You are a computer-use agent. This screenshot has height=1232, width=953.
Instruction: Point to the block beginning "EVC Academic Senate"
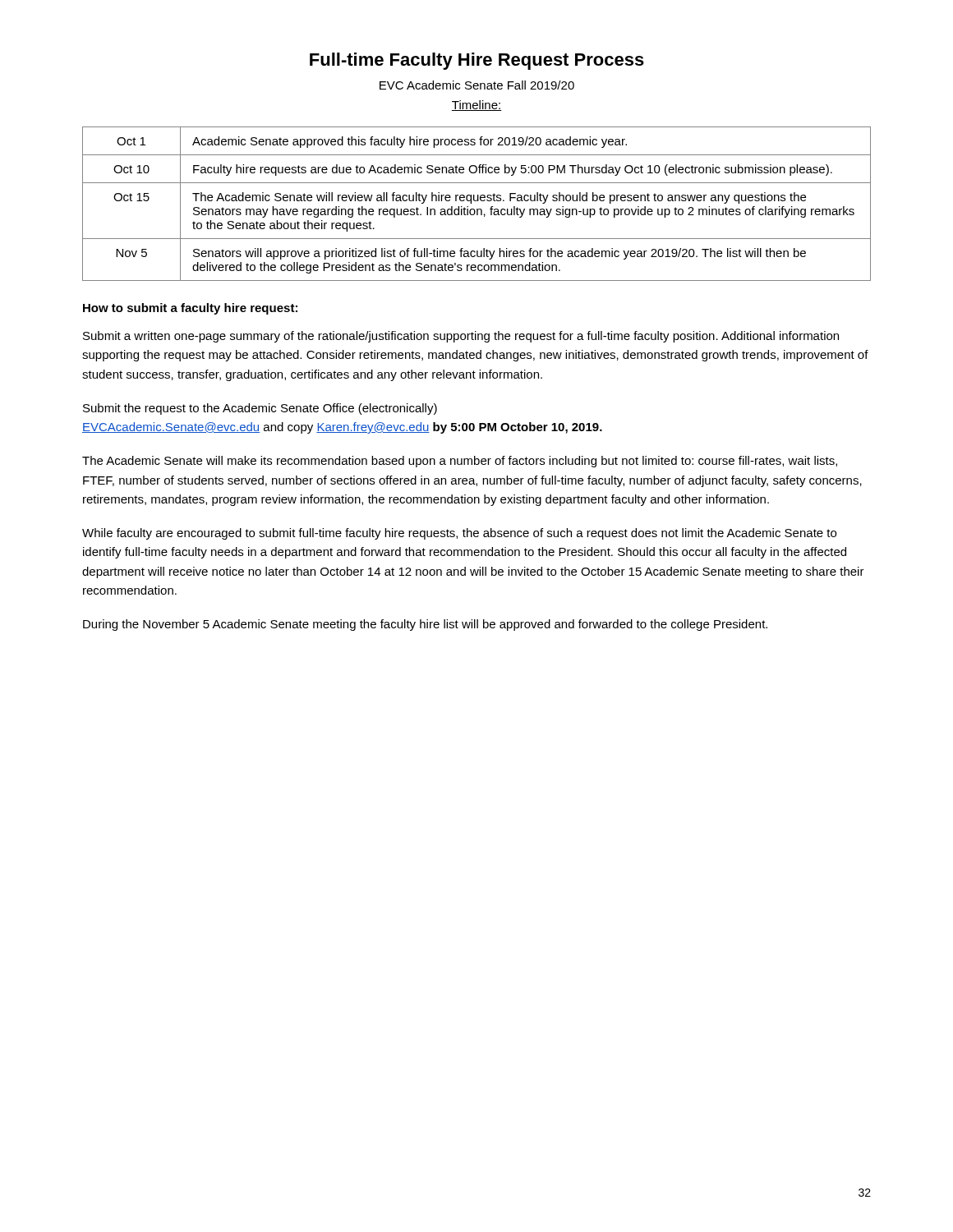476,95
